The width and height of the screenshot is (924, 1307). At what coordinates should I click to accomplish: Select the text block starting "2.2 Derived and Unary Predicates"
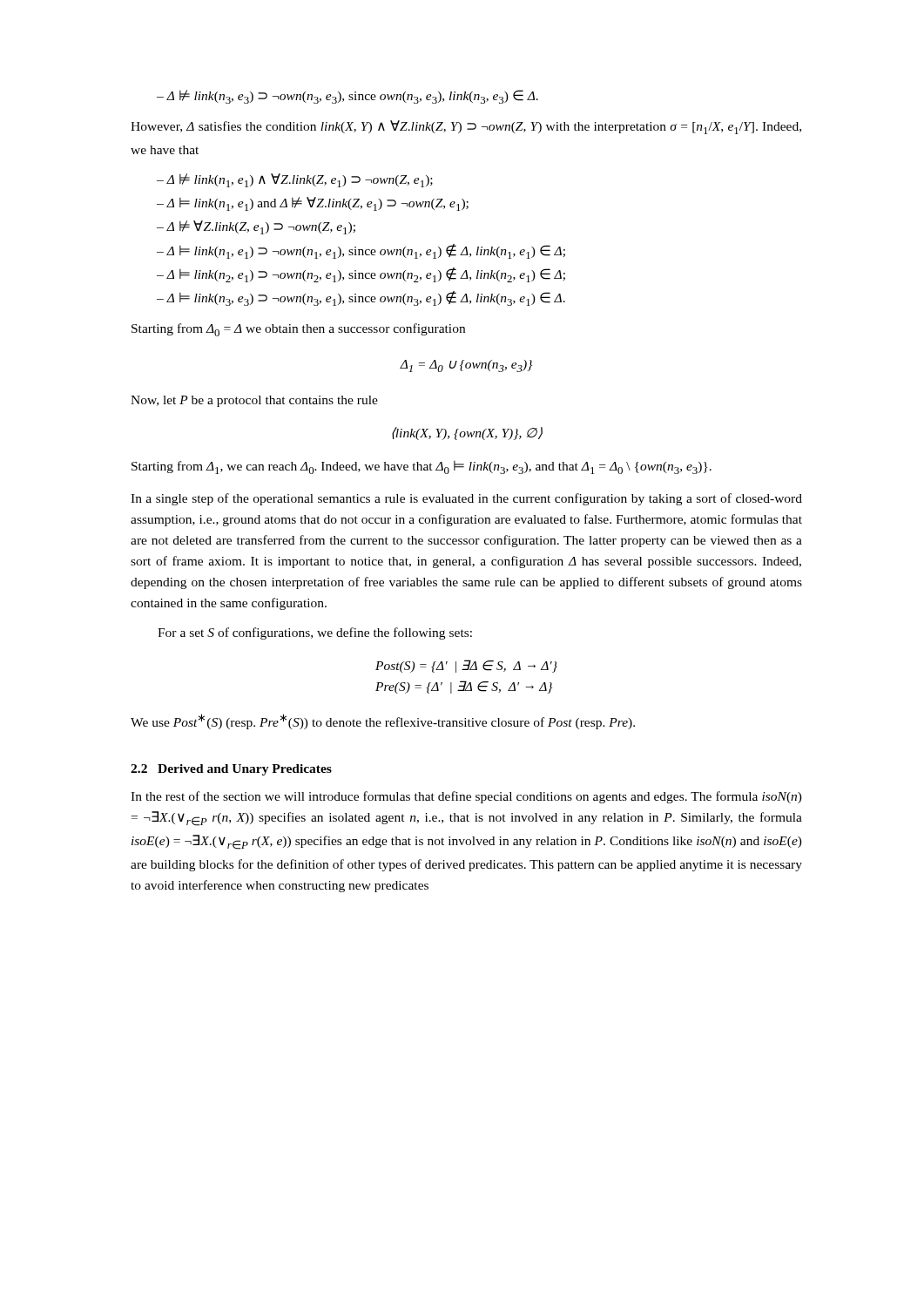tap(231, 768)
